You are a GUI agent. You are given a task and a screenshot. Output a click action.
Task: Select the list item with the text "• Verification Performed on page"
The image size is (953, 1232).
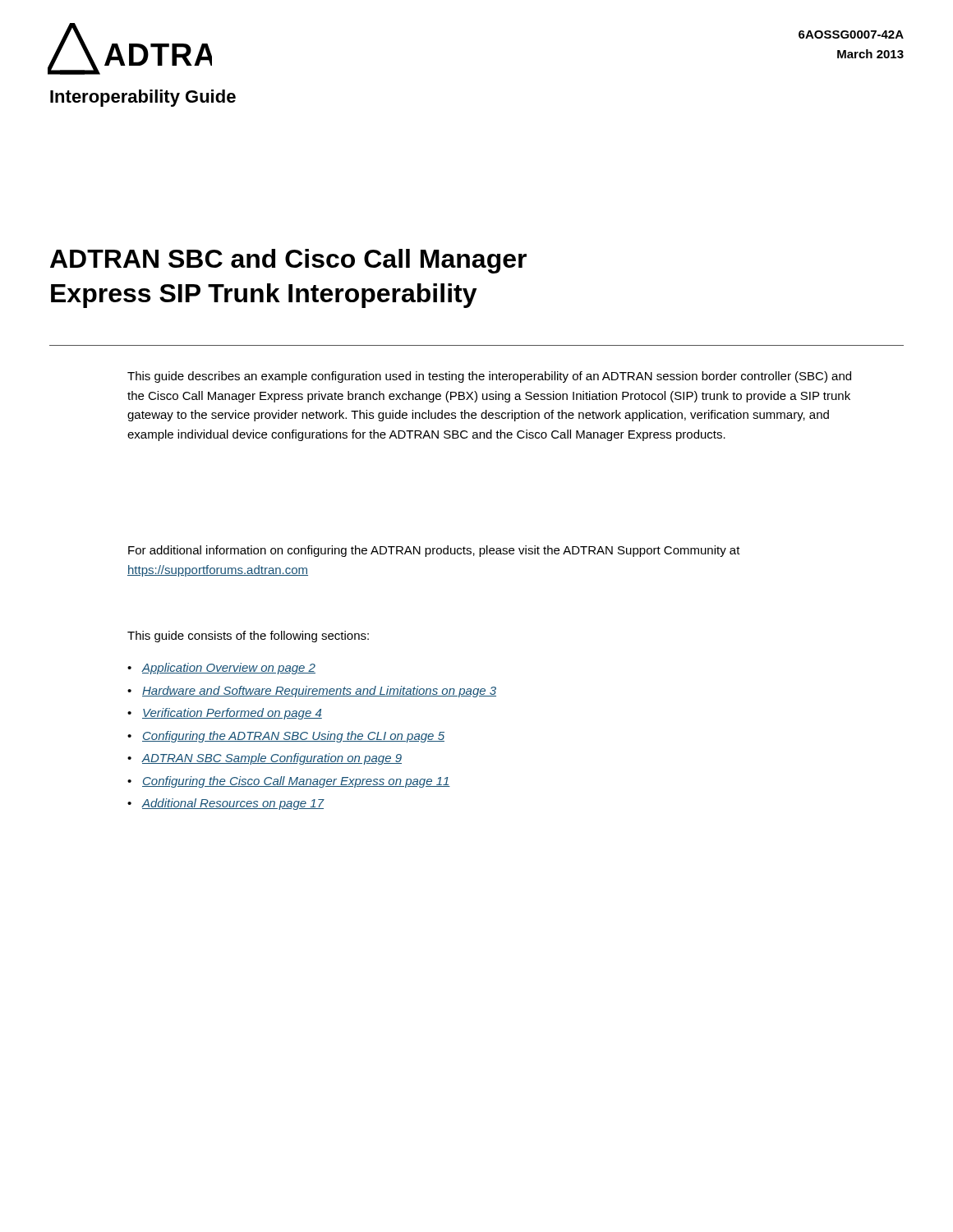pyautogui.click(x=225, y=713)
